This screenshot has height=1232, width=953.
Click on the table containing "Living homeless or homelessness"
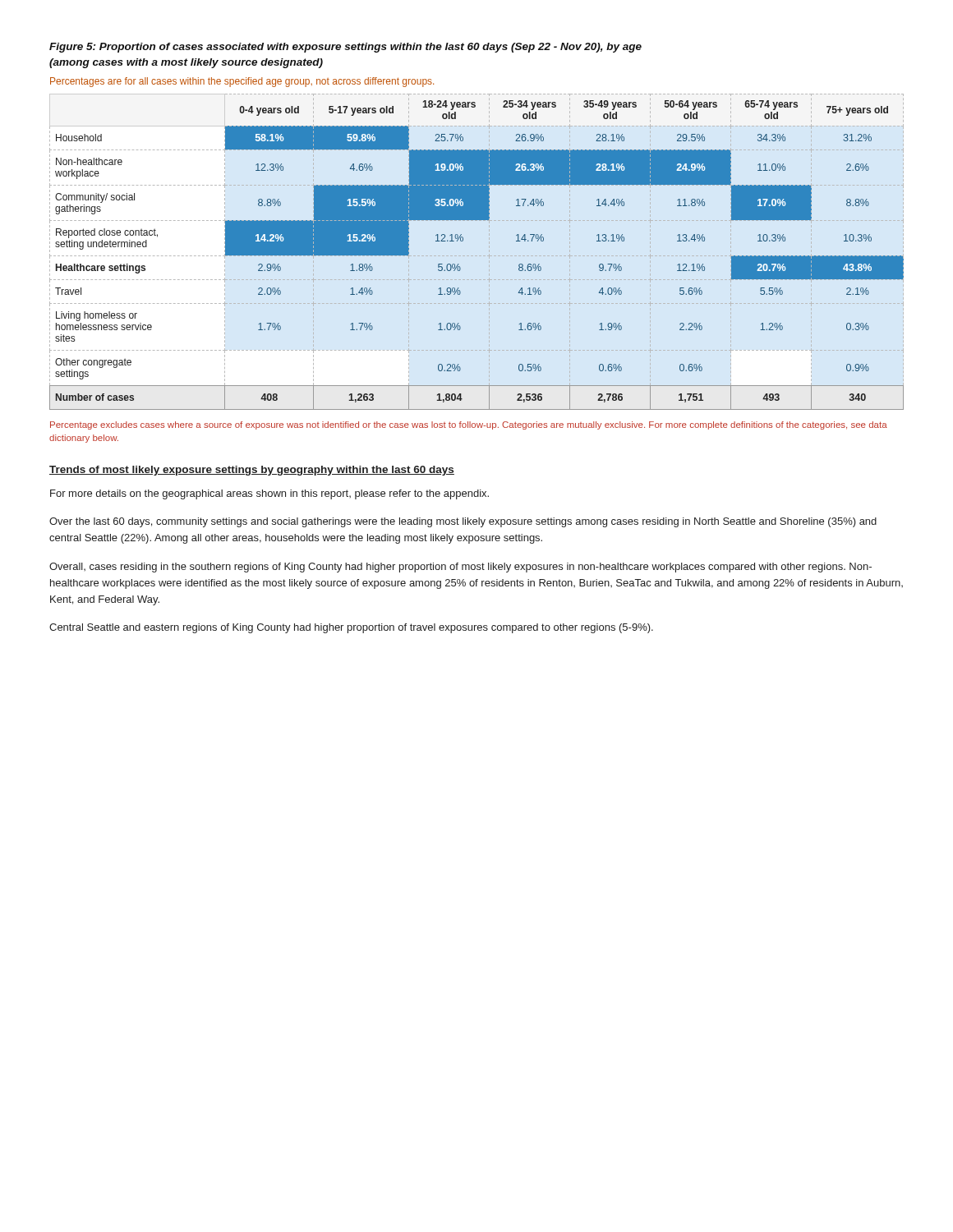(476, 252)
